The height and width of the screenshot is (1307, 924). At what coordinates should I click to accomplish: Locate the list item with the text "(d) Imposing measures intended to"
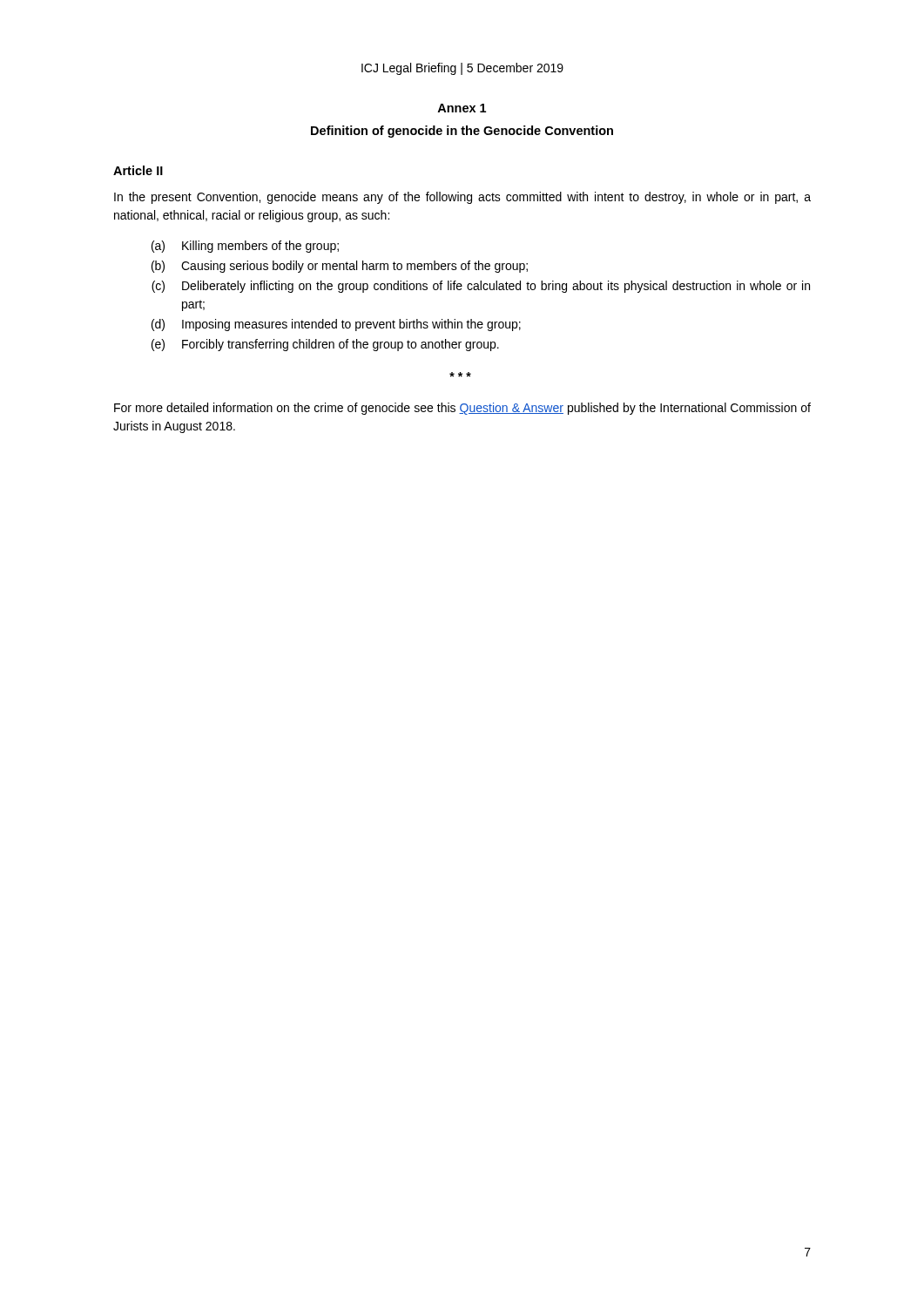pyautogui.click(x=462, y=325)
